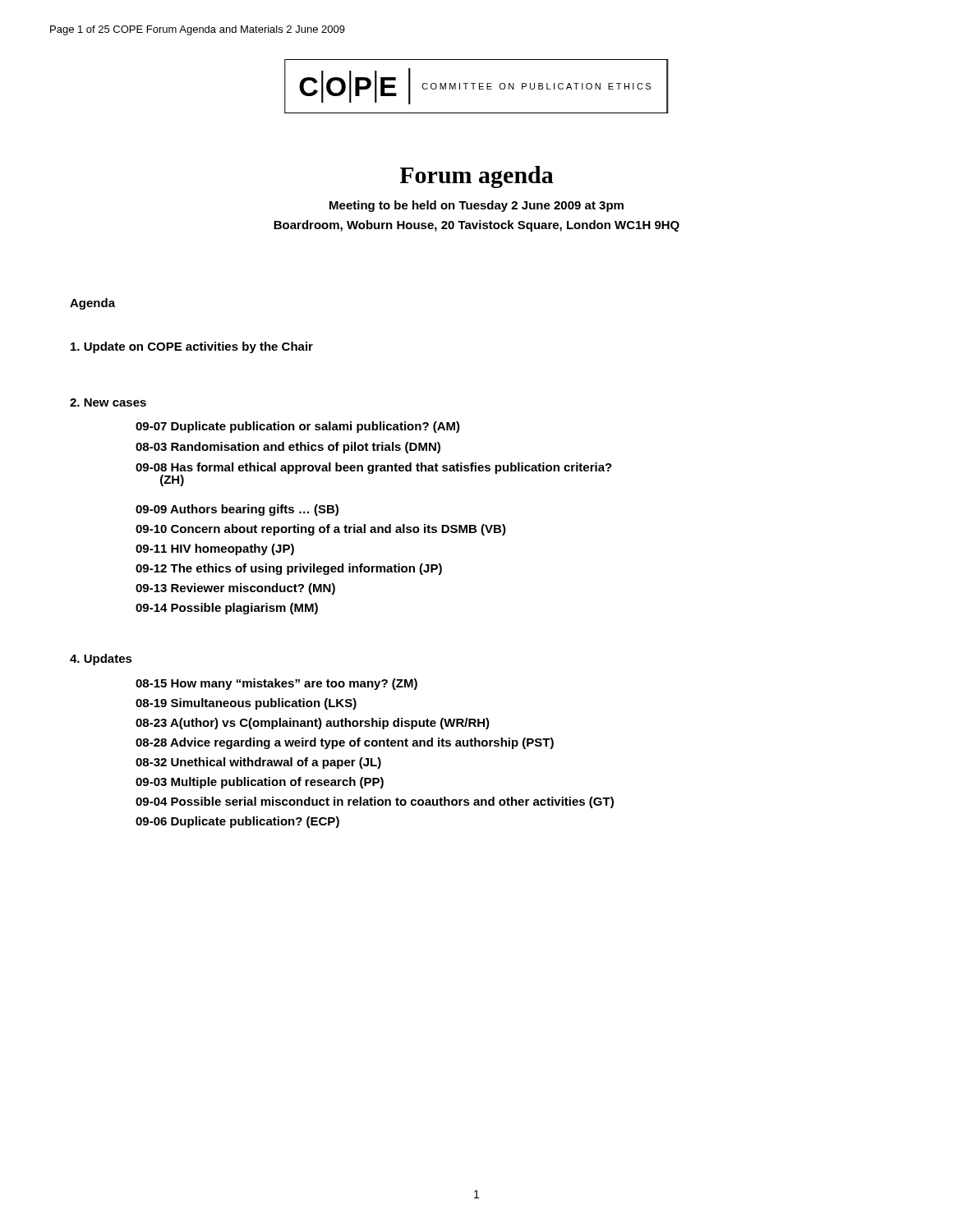The height and width of the screenshot is (1232, 953).
Task: Click the passage that begins "08-23 A(uthor) vs"
Action: click(x=313, y=722)
